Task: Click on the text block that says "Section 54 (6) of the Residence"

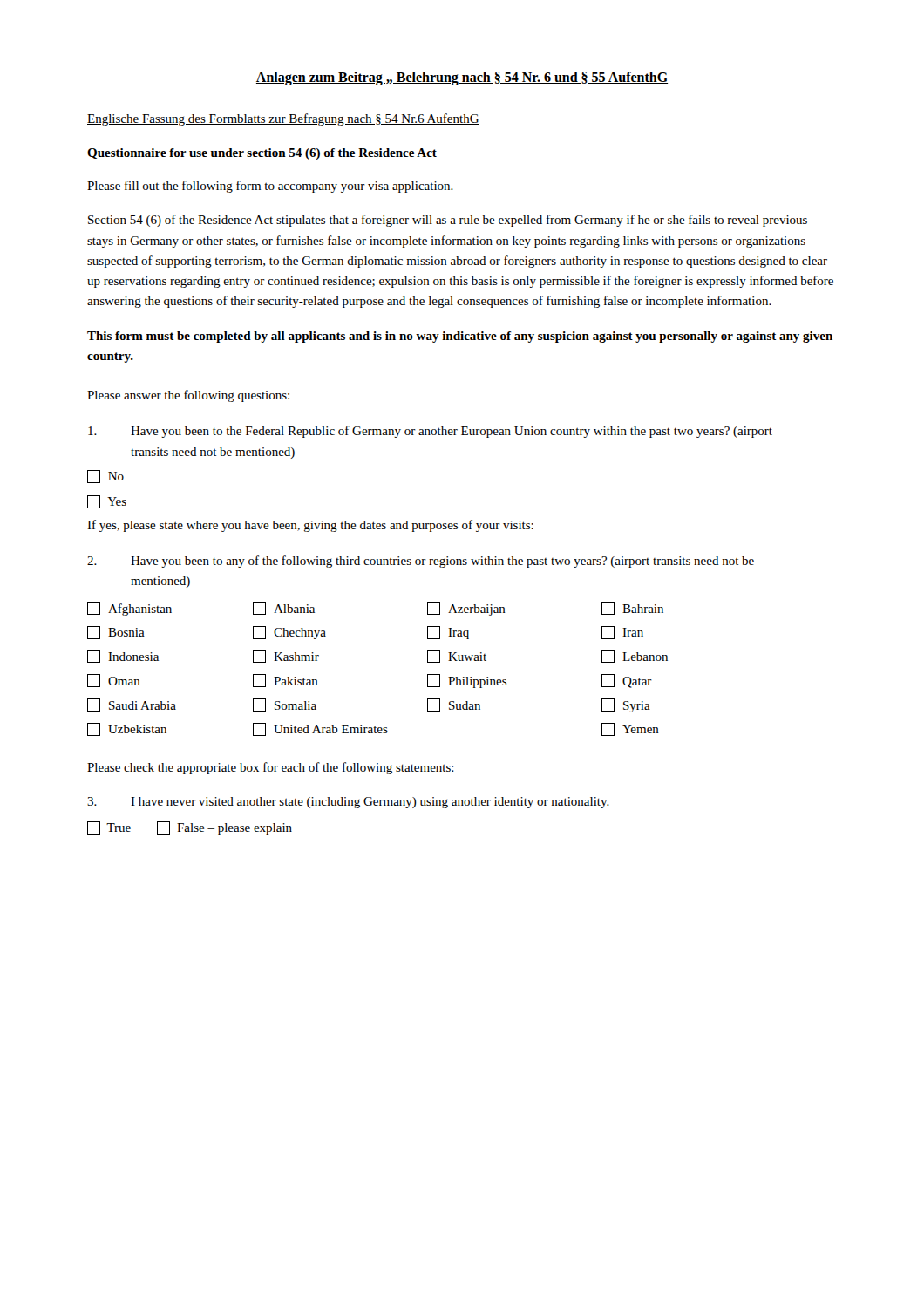Action: (x=460, y=260)
